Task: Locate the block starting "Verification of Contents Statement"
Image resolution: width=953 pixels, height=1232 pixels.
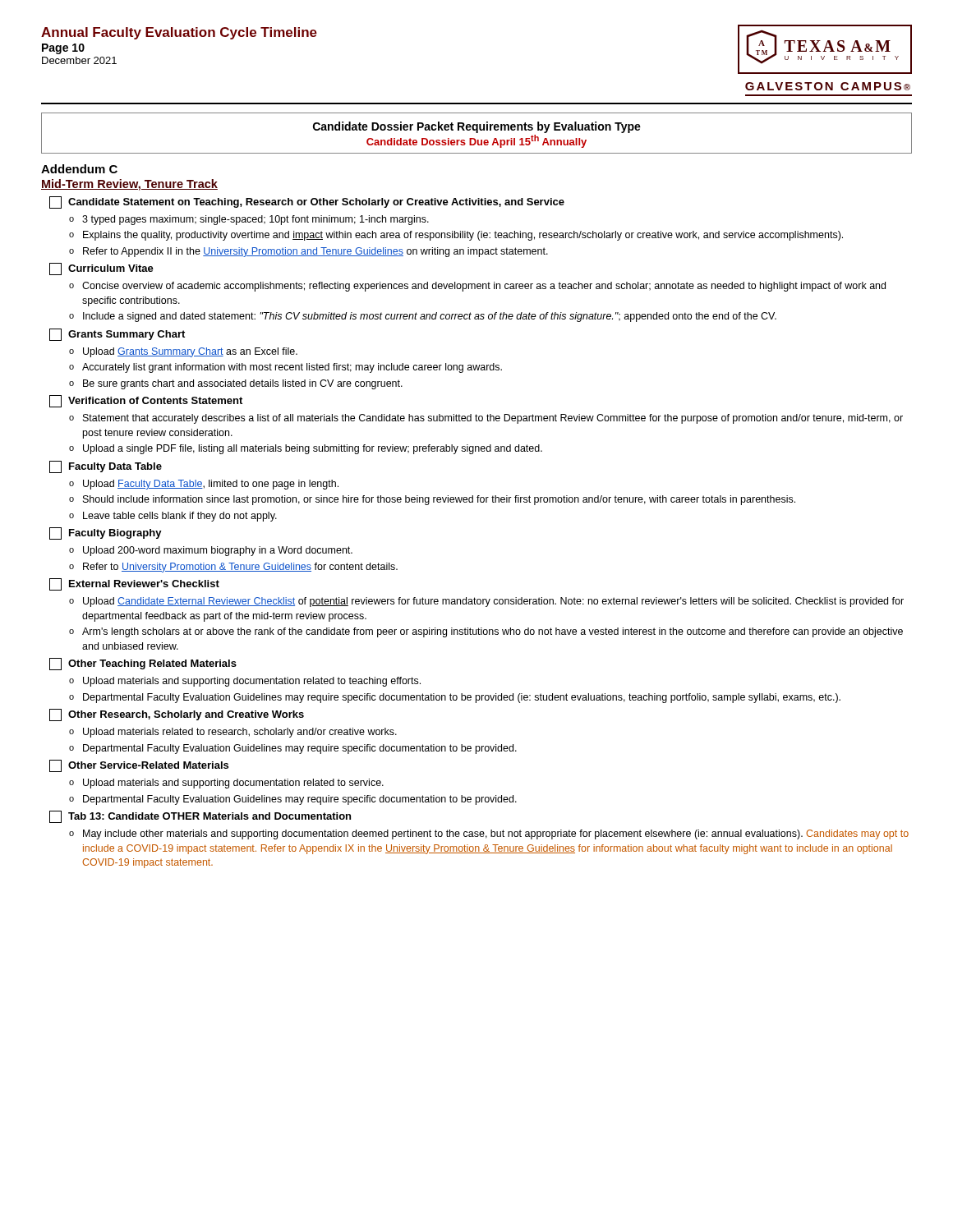Action: pyautogui.click(x=481, y=426)
